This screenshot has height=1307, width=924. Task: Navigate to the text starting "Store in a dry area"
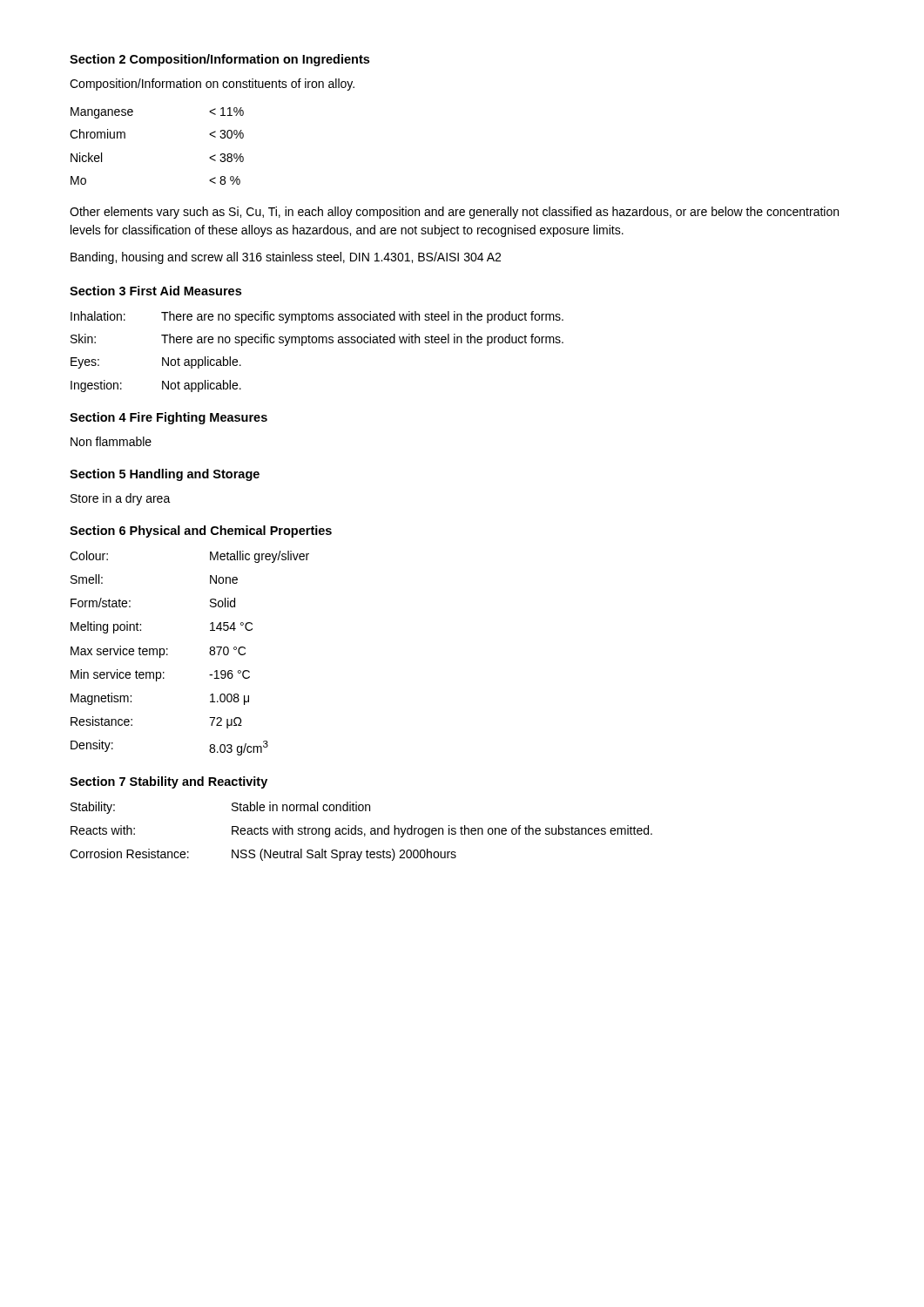(x=120, y=499)
